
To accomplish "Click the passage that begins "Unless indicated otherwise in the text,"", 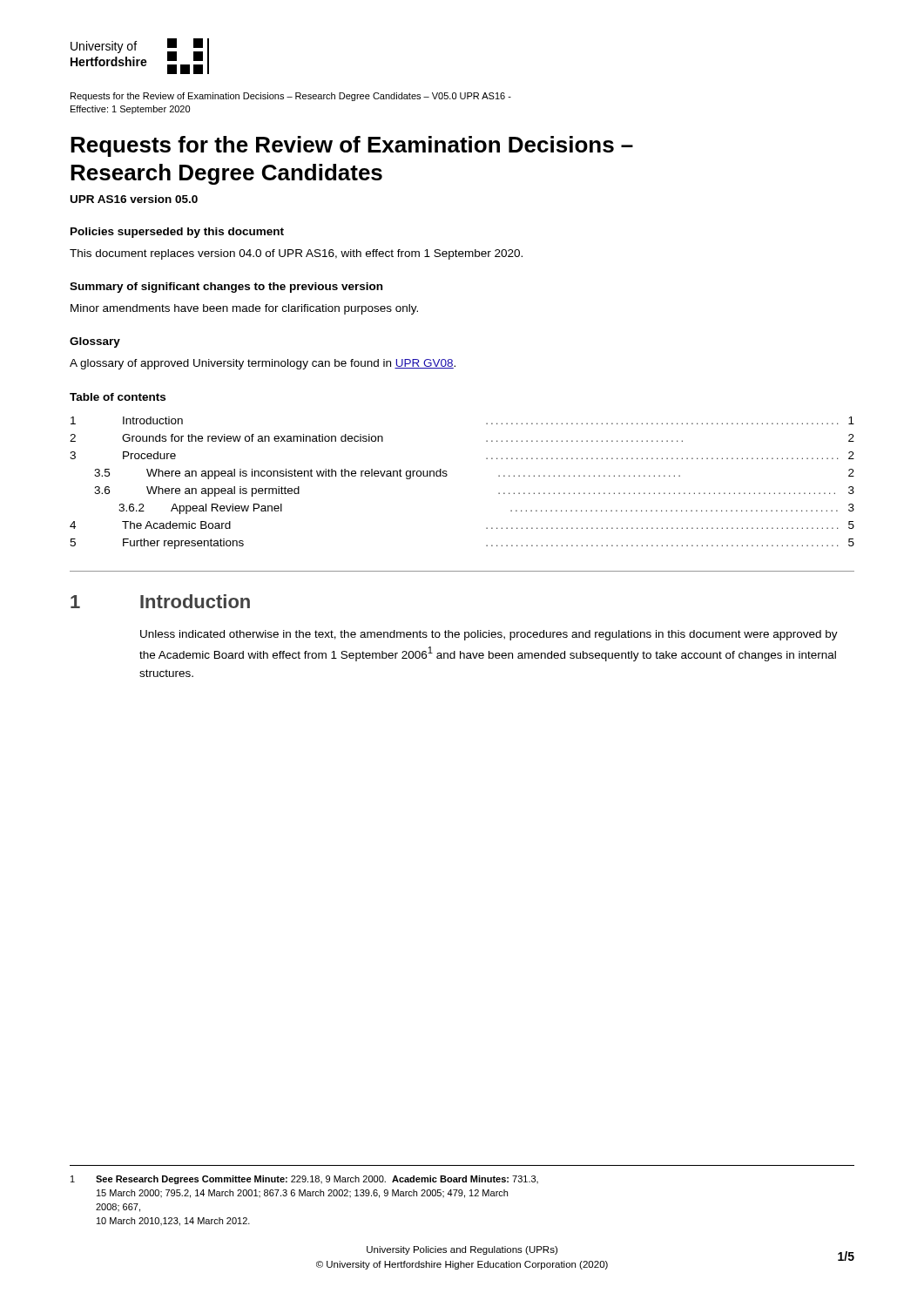I will (488, 653).
